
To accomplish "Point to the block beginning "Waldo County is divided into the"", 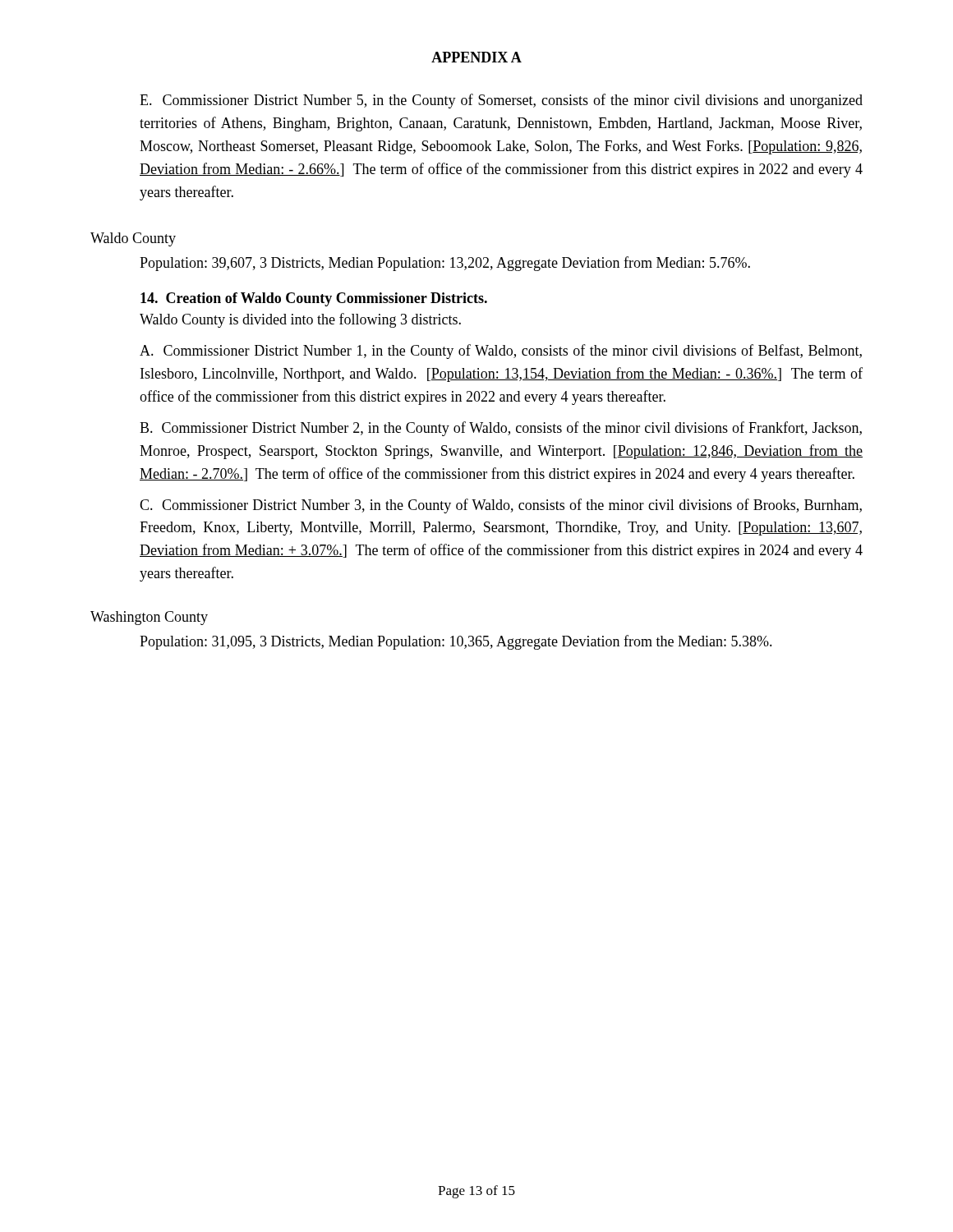I will point(301,320).
